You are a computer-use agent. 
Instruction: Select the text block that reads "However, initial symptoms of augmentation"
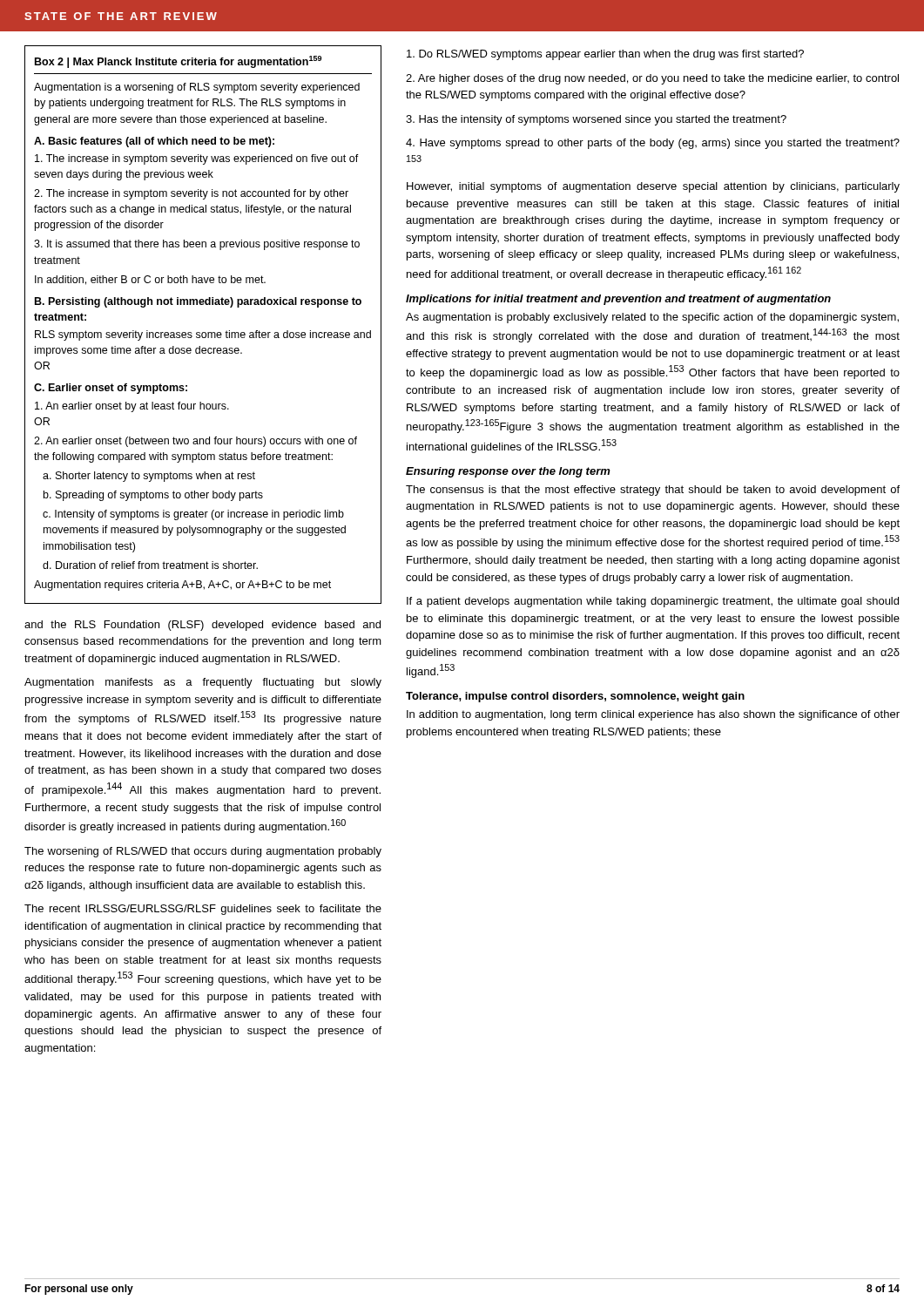653,230
